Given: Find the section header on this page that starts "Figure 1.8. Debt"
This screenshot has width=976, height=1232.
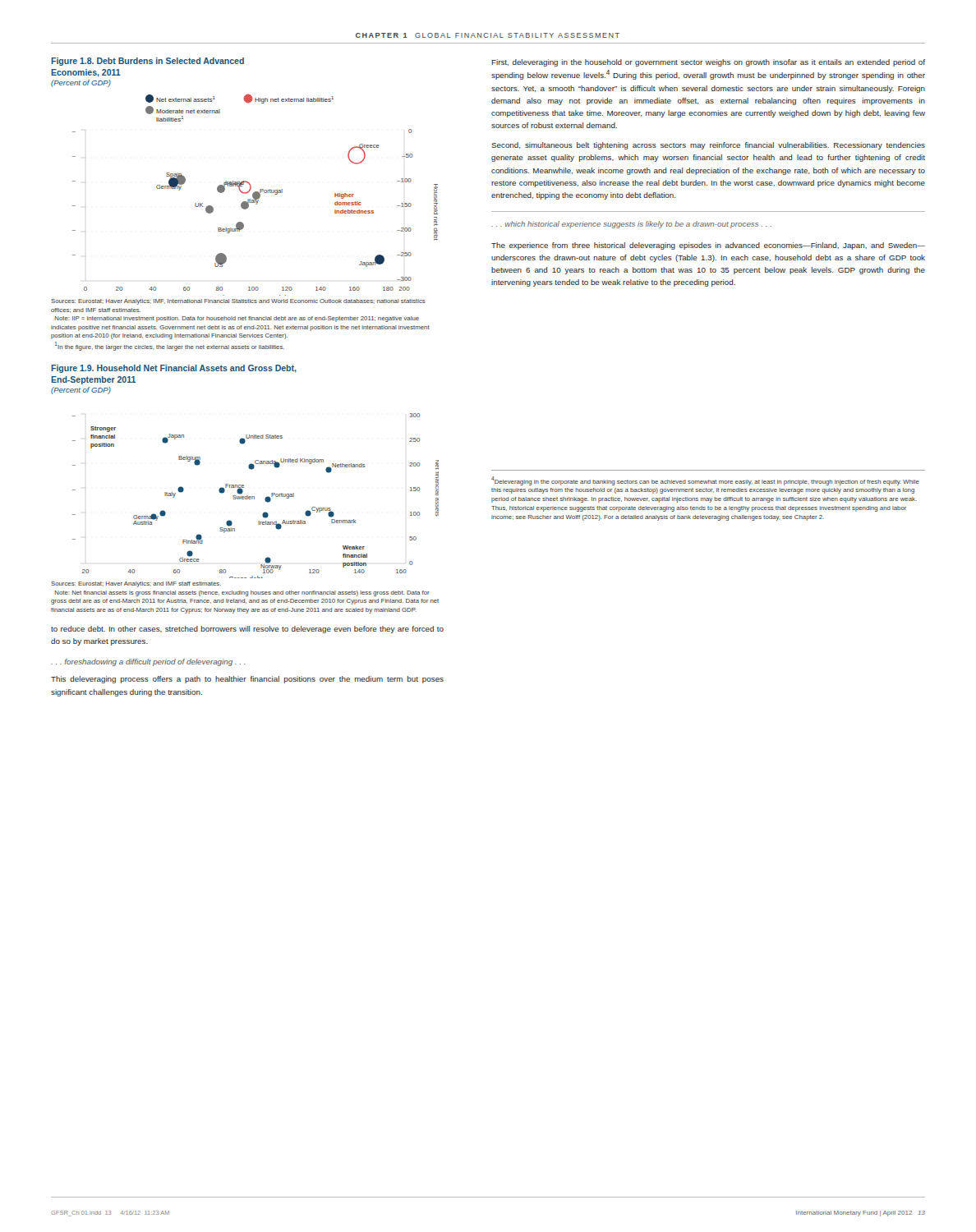Looking at the screenshot, I should pos(148,66).
